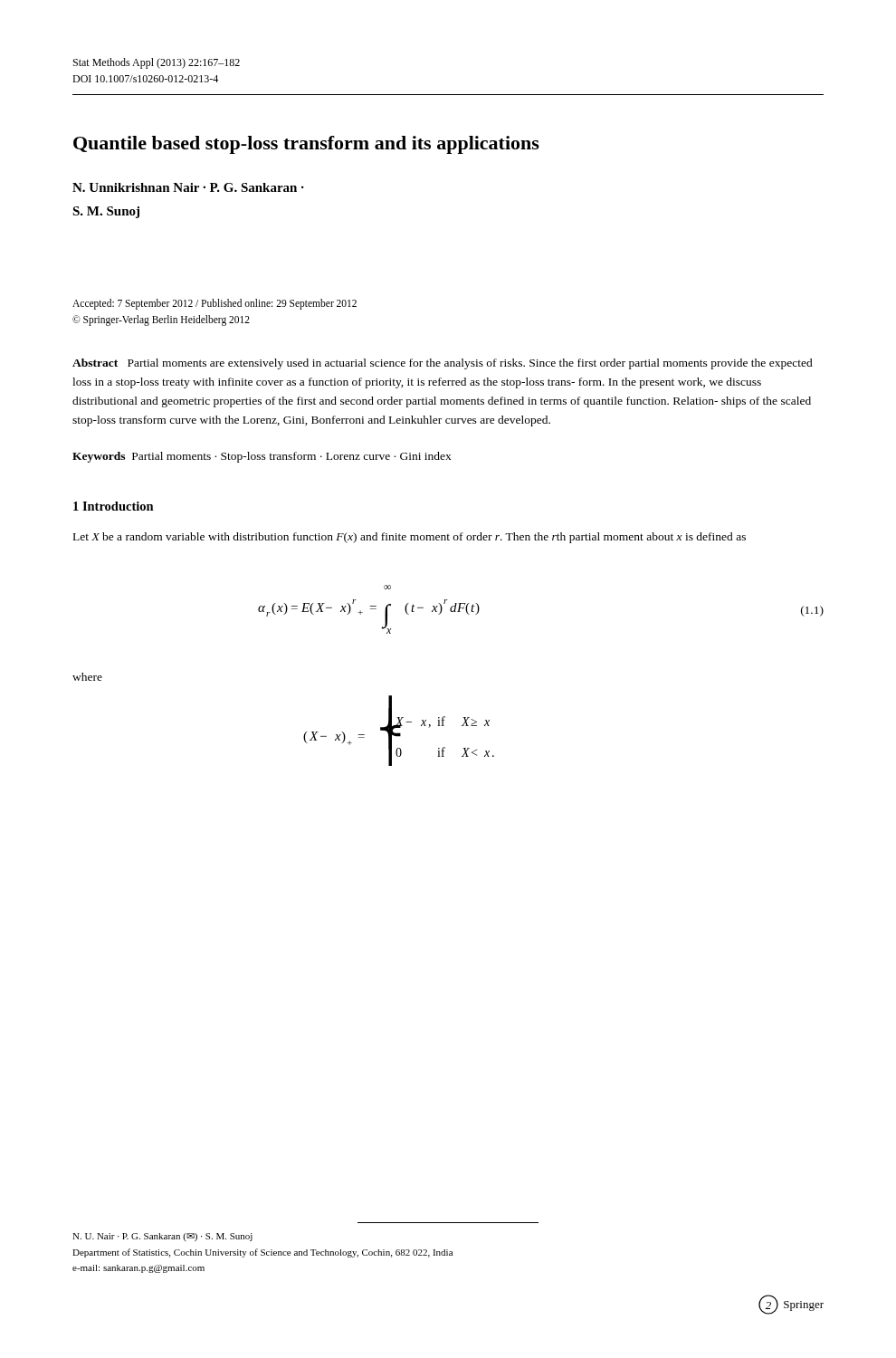Click on the passage starting "Keywords Partial moments · Stop-loss transform ·"
The image size is (896, 1358).
coord(262,456)
